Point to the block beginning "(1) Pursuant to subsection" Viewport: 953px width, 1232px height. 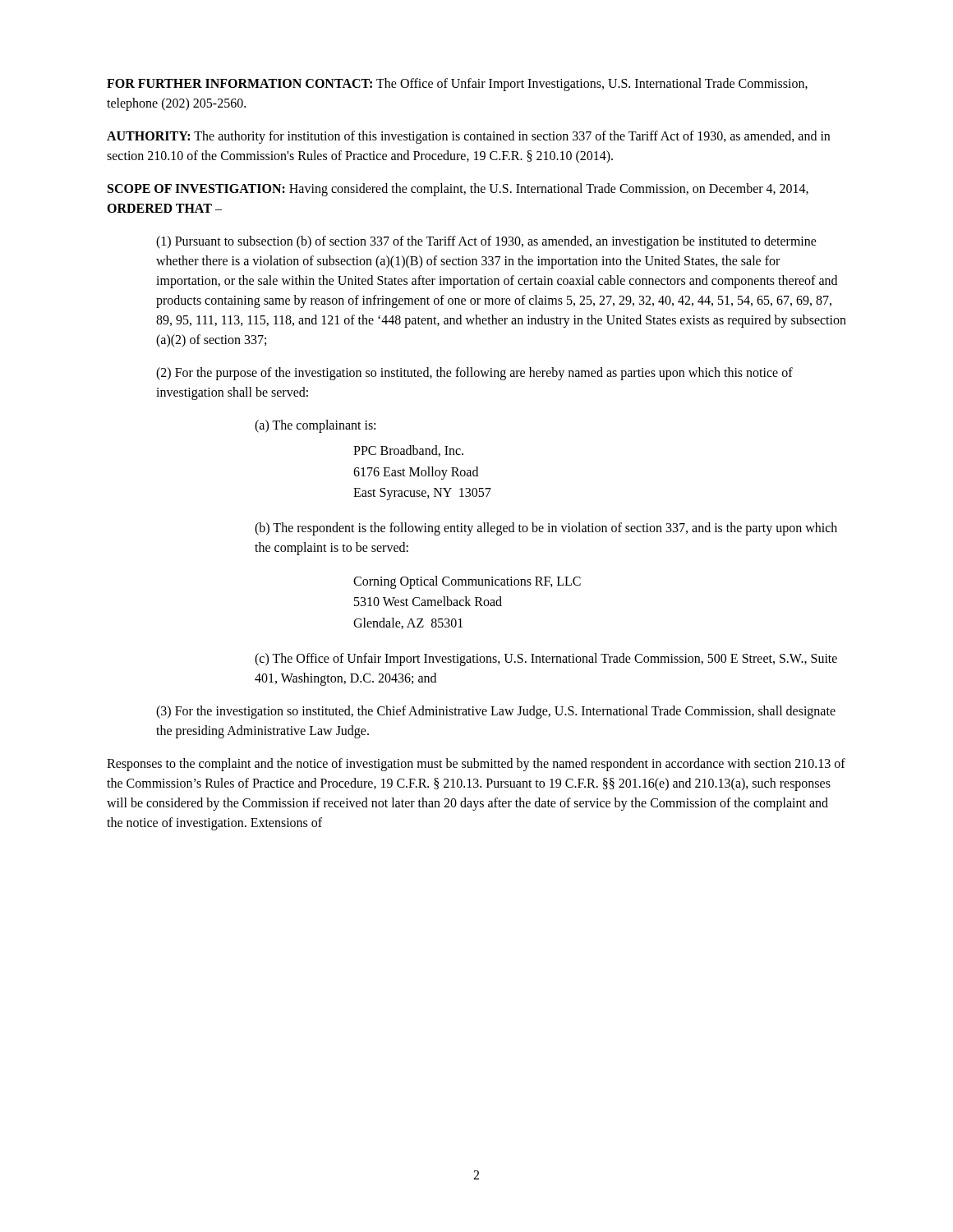pyautogui.click(x=501, y=291)
